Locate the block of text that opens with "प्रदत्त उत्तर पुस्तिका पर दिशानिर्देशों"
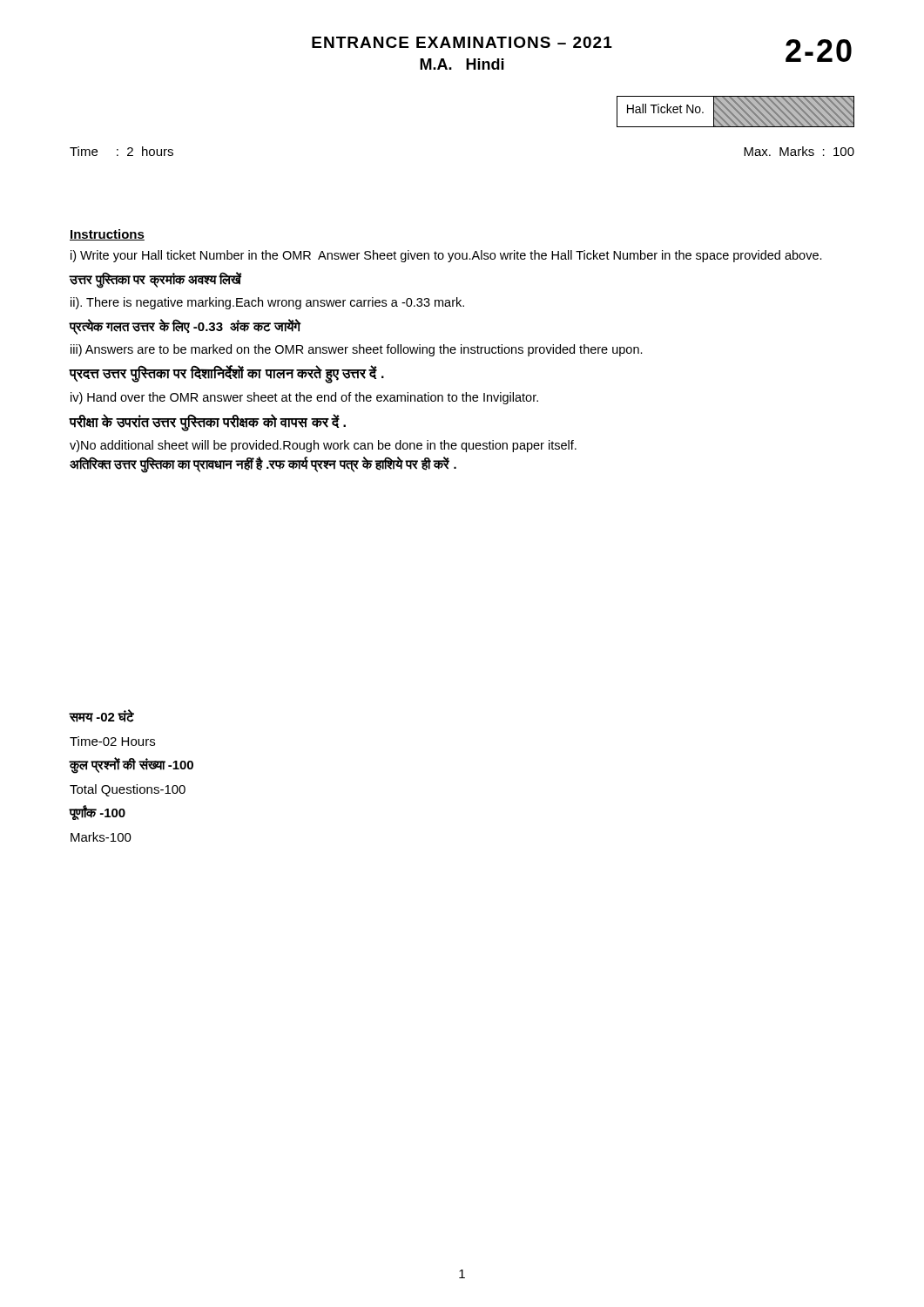The image size is (924, 1307). [227, 374]
